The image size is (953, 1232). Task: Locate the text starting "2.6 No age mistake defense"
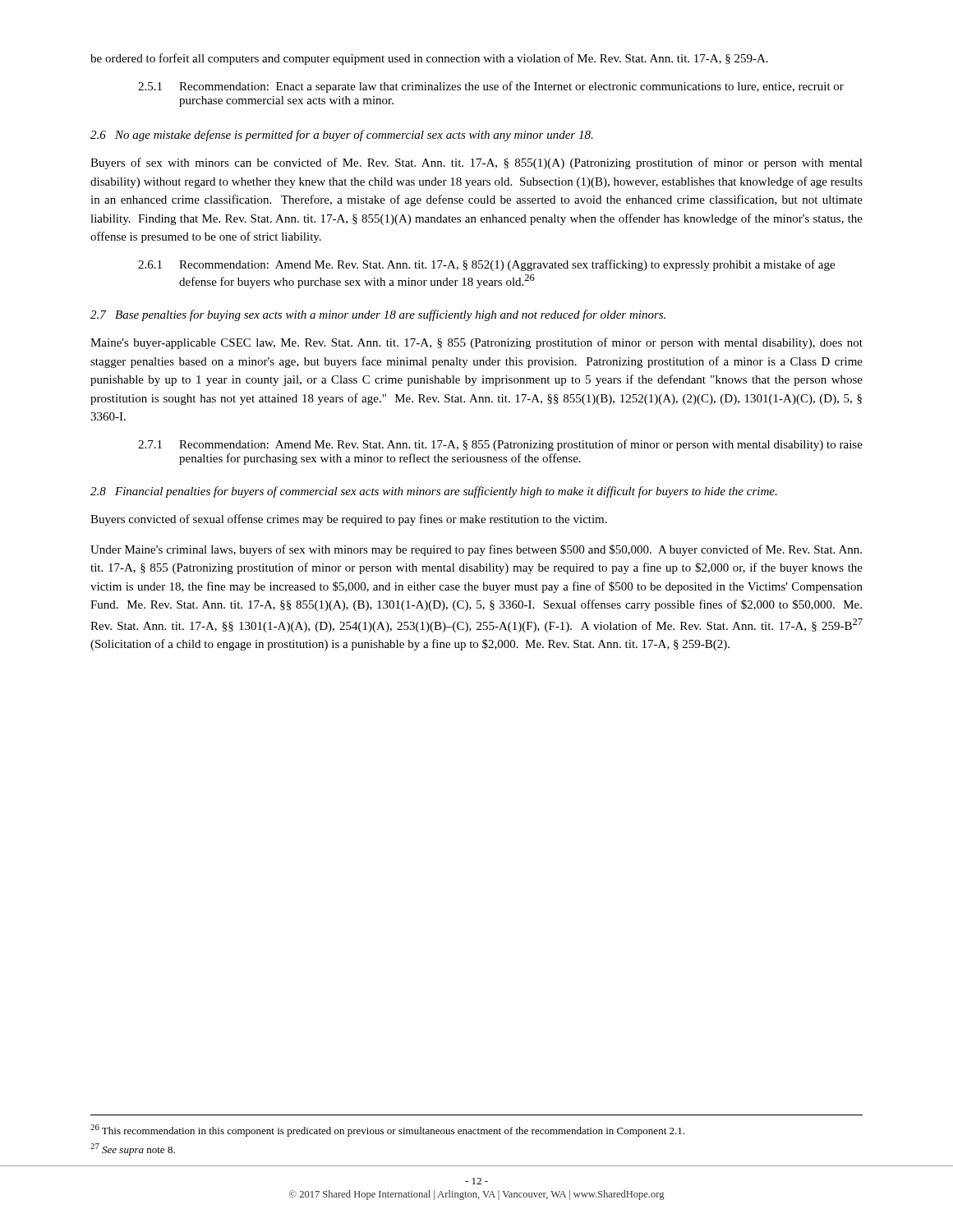[x=342, y=134]
